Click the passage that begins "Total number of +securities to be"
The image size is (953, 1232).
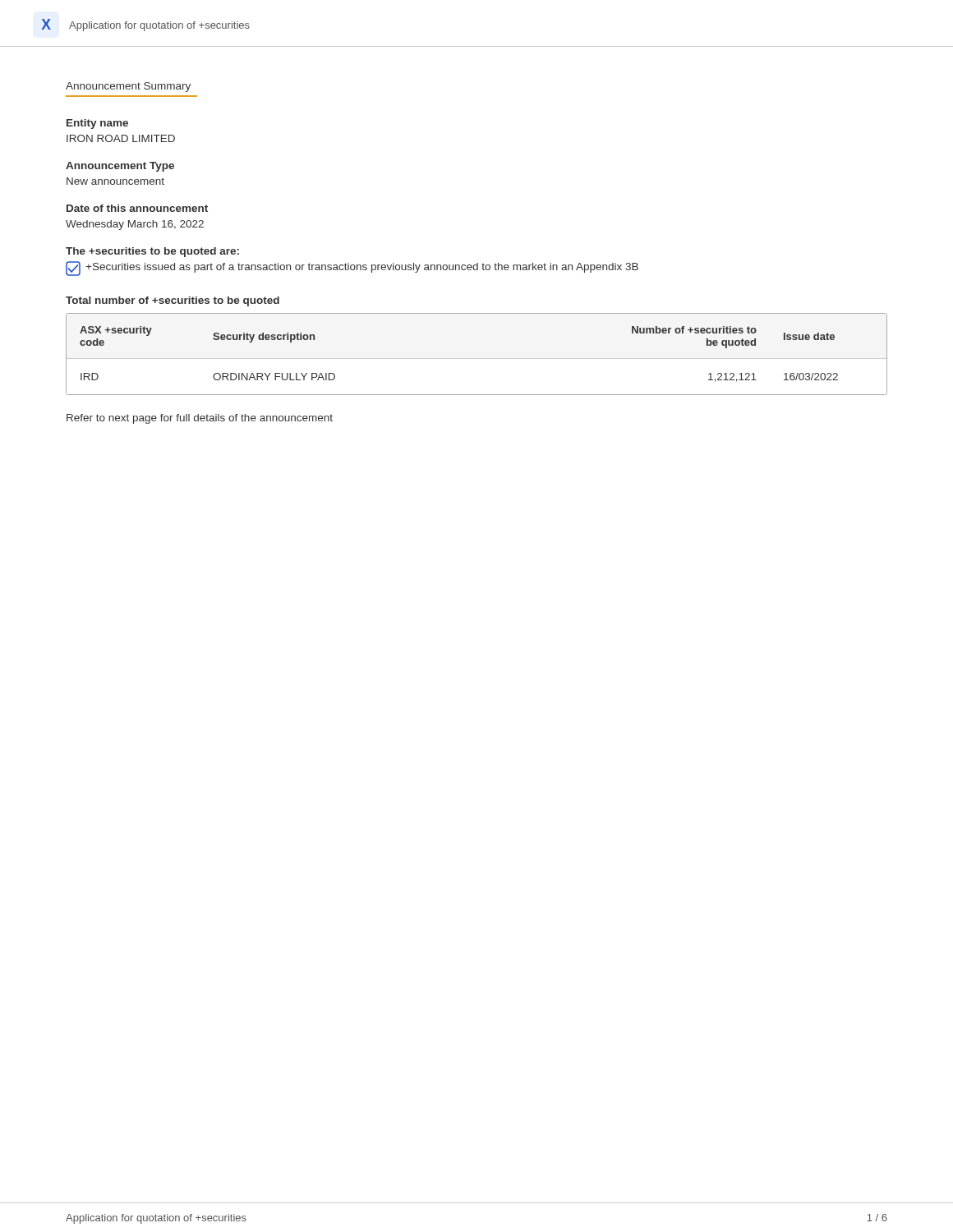[173, 300]
